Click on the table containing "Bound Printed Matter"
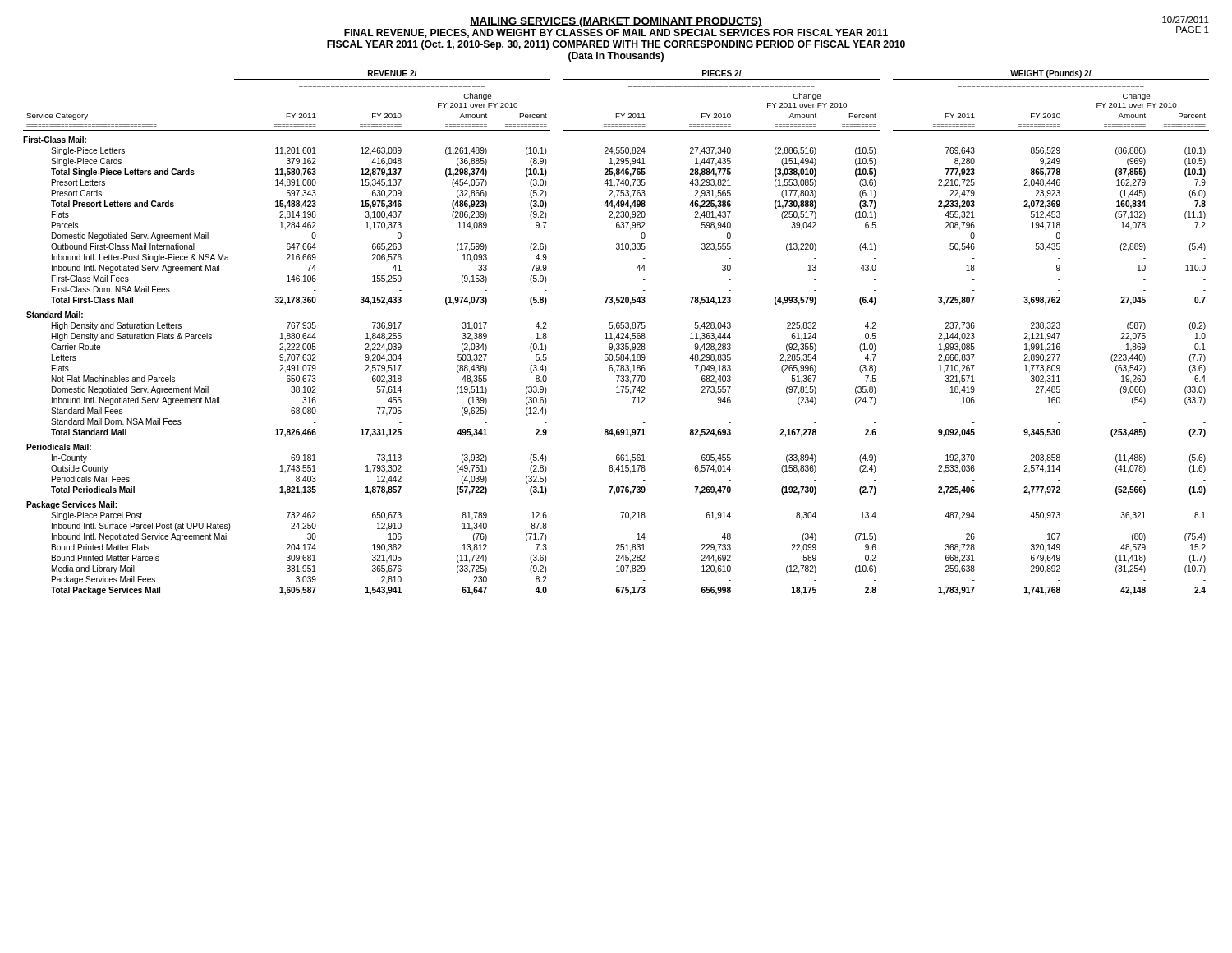1232x953 pixels. pos(616,332)
